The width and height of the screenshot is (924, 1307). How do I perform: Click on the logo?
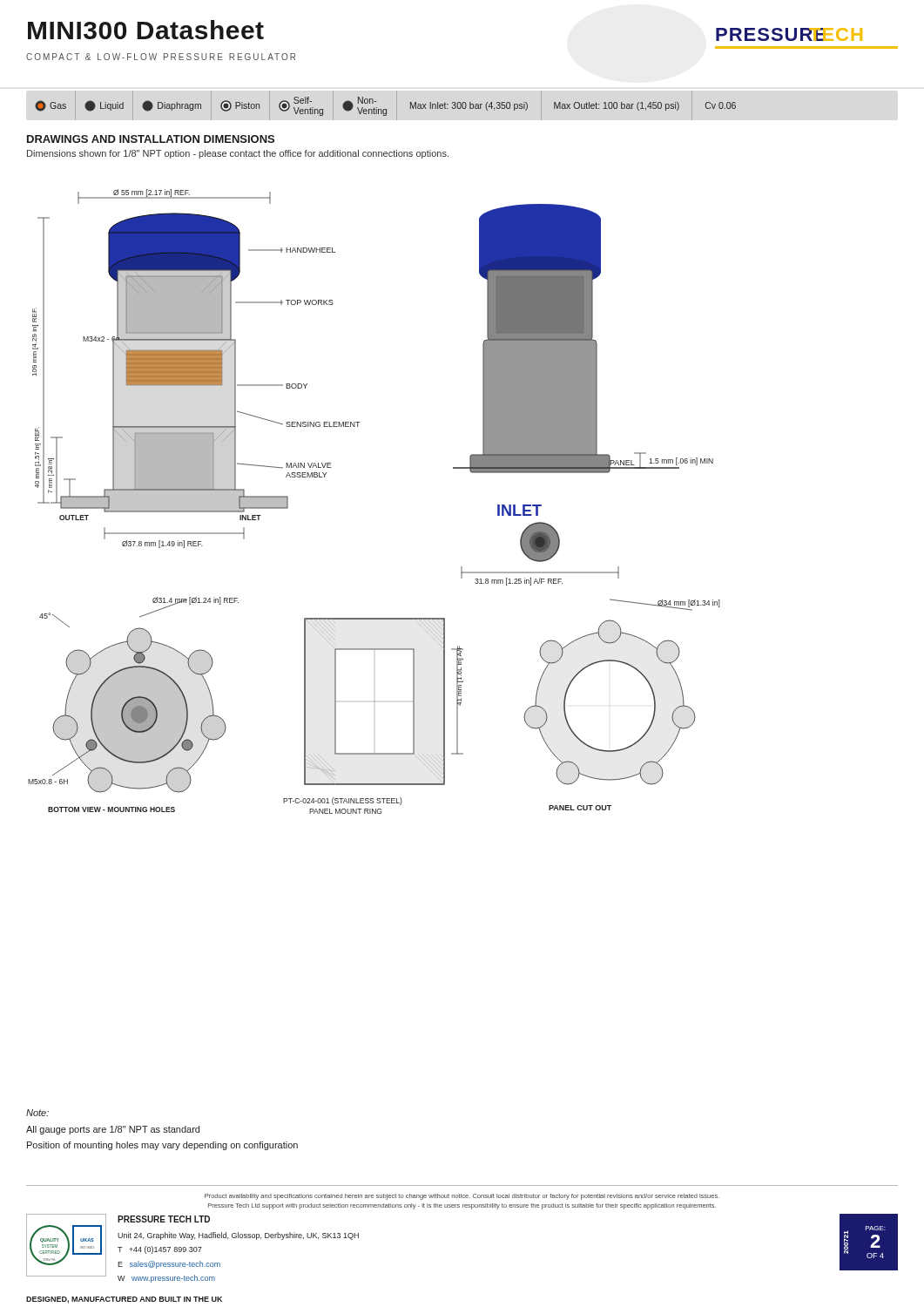coord(806,41)
